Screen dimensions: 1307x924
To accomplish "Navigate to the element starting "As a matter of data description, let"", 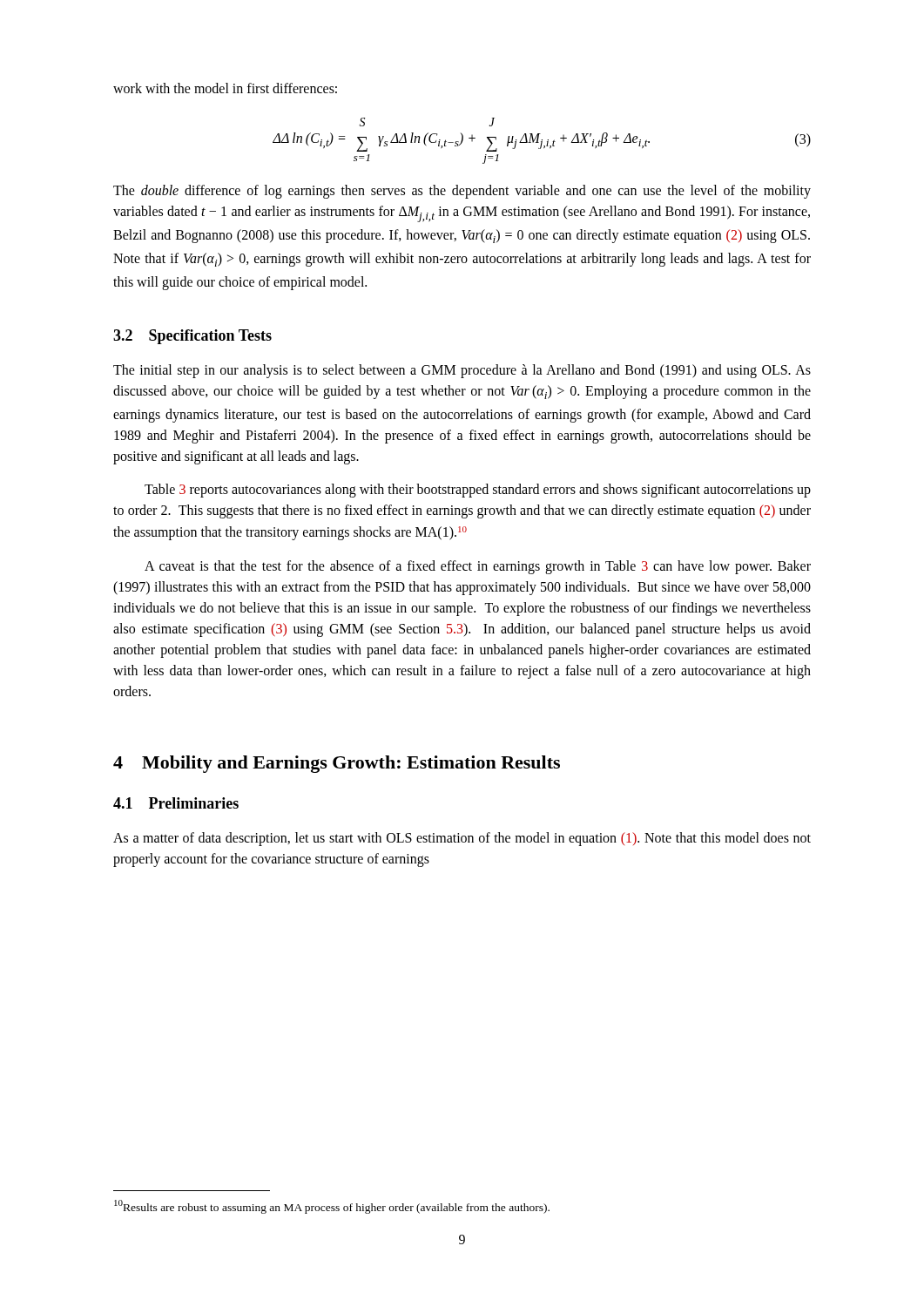I will [462, 848].
